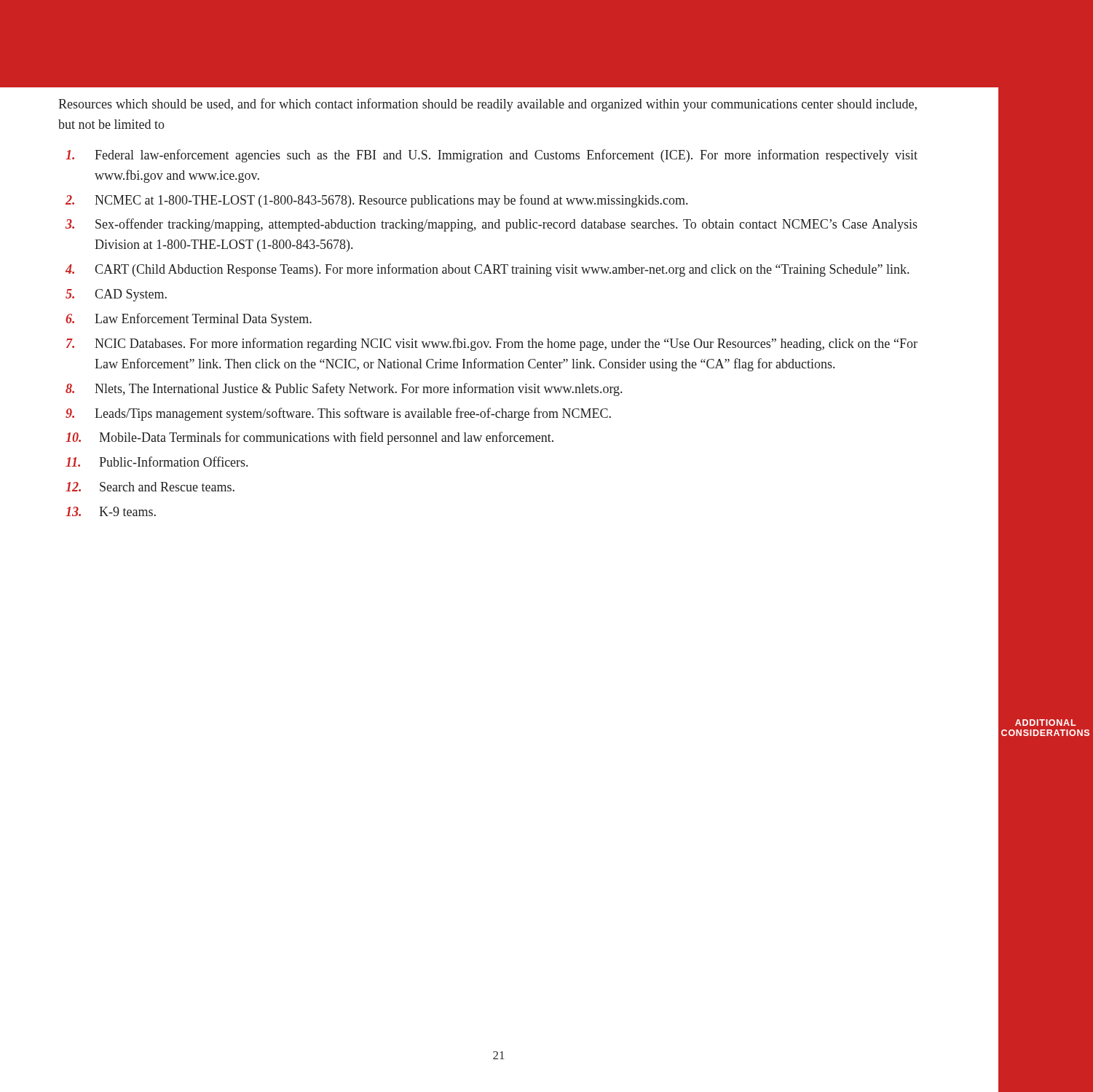Click the passage that begins "4. CART (Child Abduction"
Screen dimensions: 1092x1093
click(x=492, y=270)
